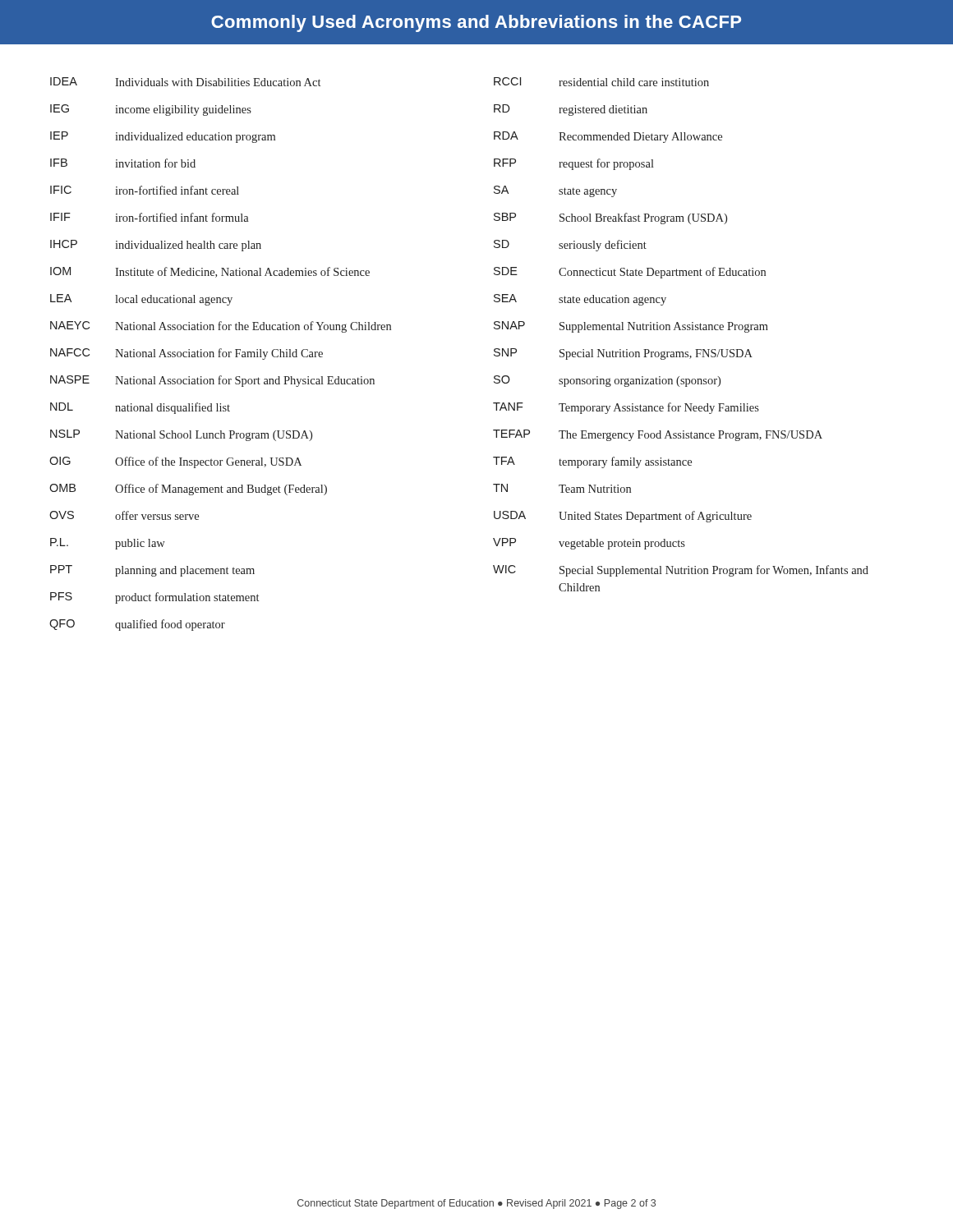This screenshot has width=953, height=1232.
Task: Locate the block of text that opens with "SBP School Breakfast Program"
Action: tap(610, 218)
